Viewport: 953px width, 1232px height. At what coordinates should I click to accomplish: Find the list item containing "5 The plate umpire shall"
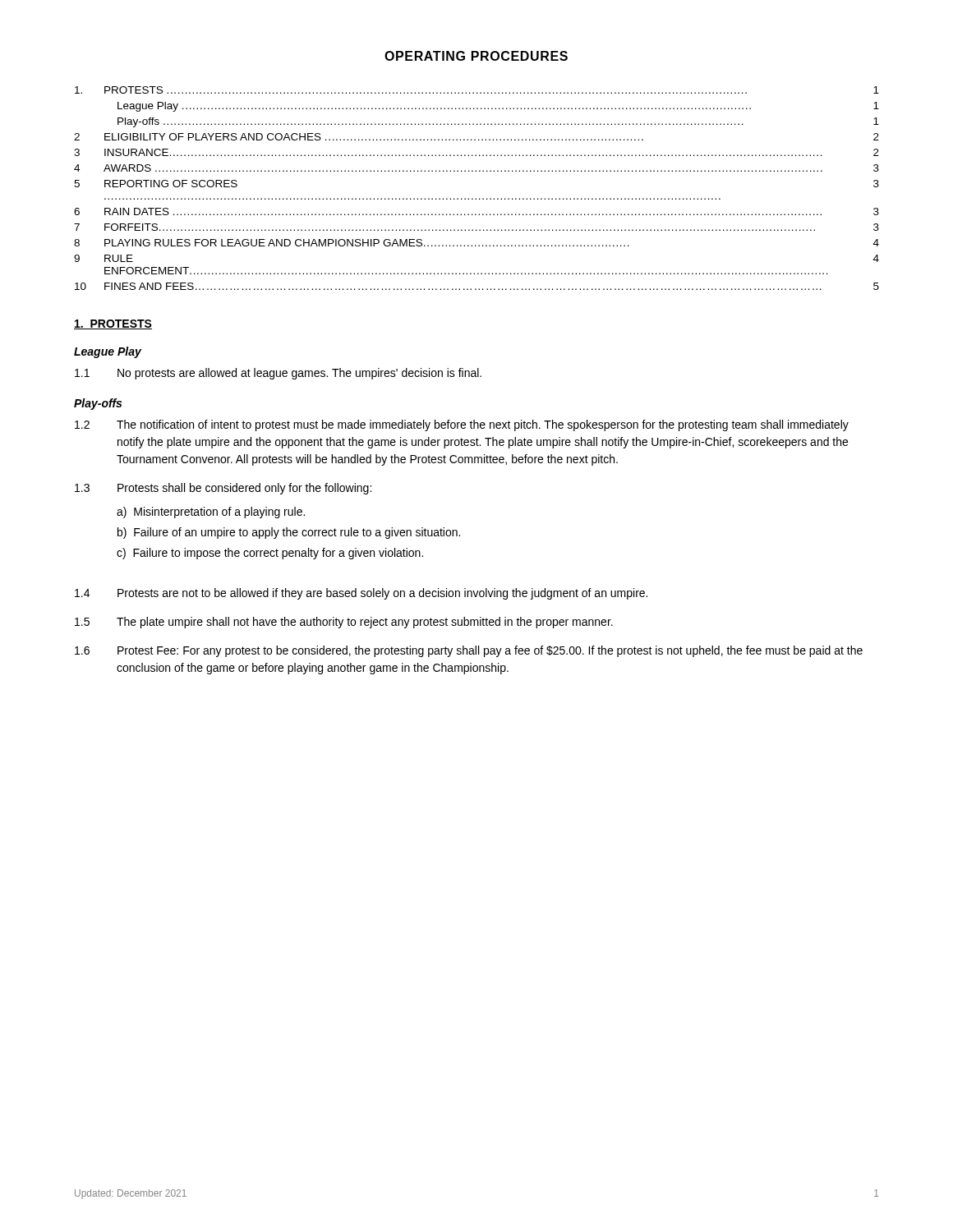point(476,622)
